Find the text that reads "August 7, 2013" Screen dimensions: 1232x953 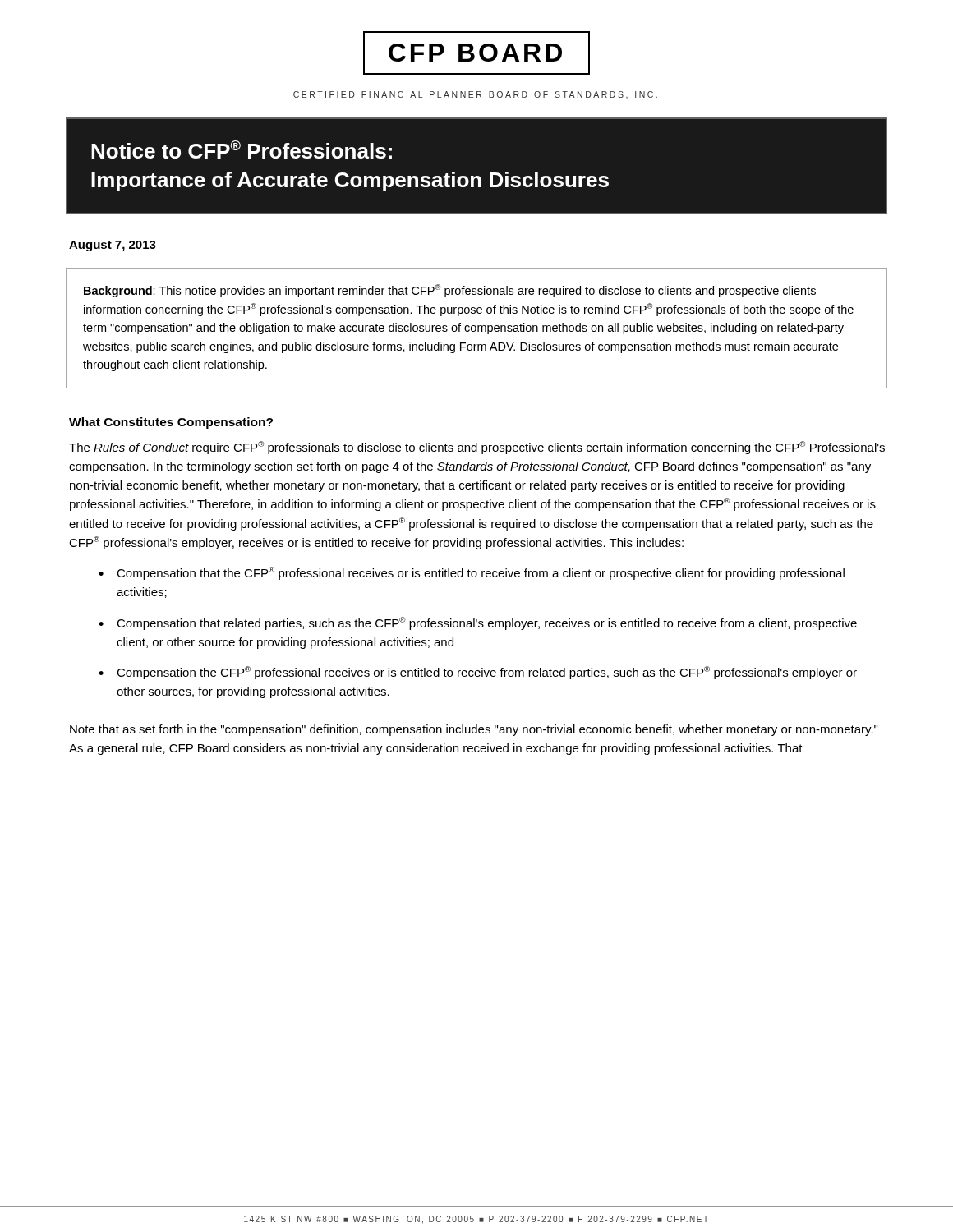point(113,244)
